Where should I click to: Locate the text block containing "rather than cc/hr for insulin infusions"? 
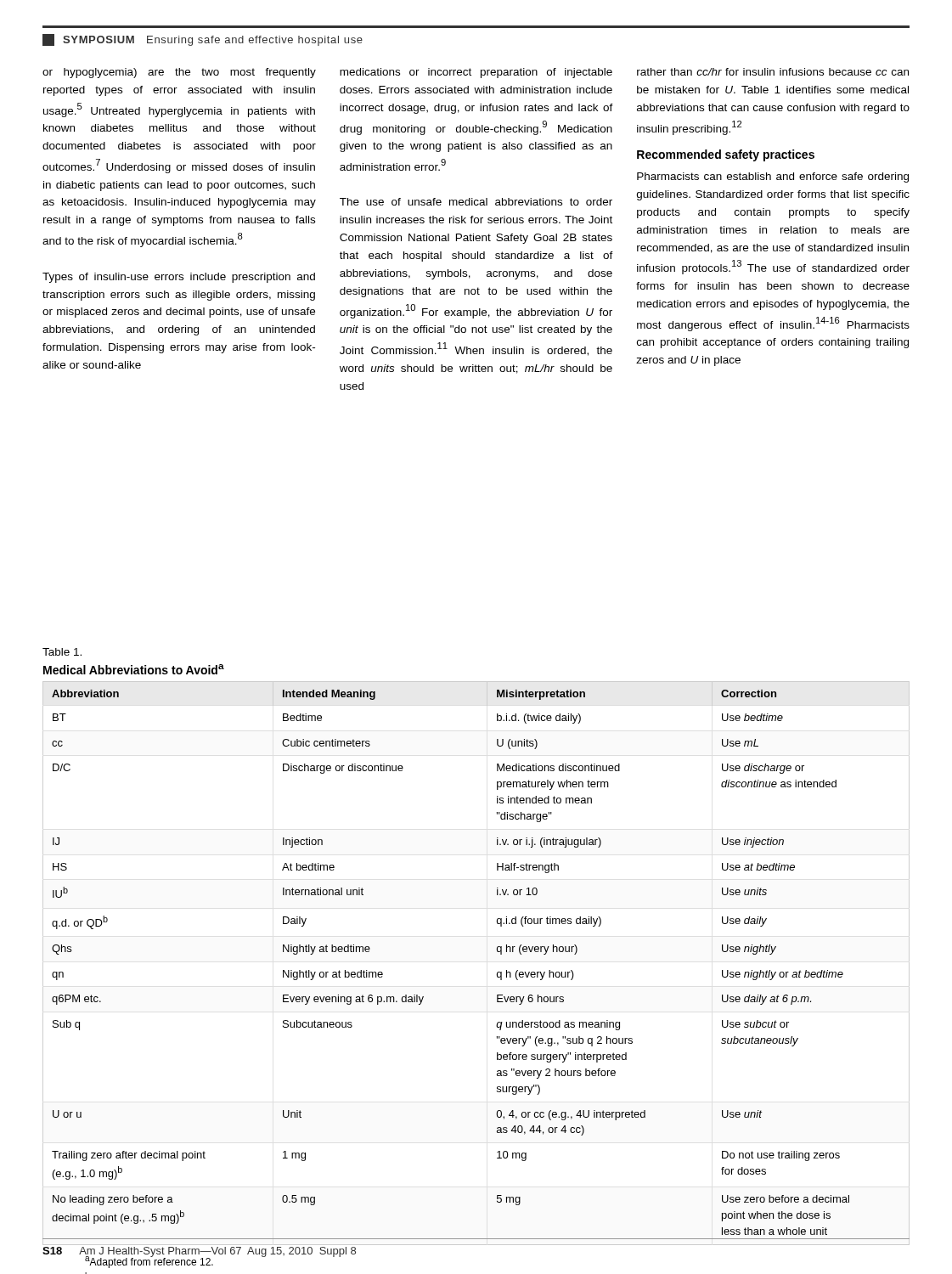[773, 100]
